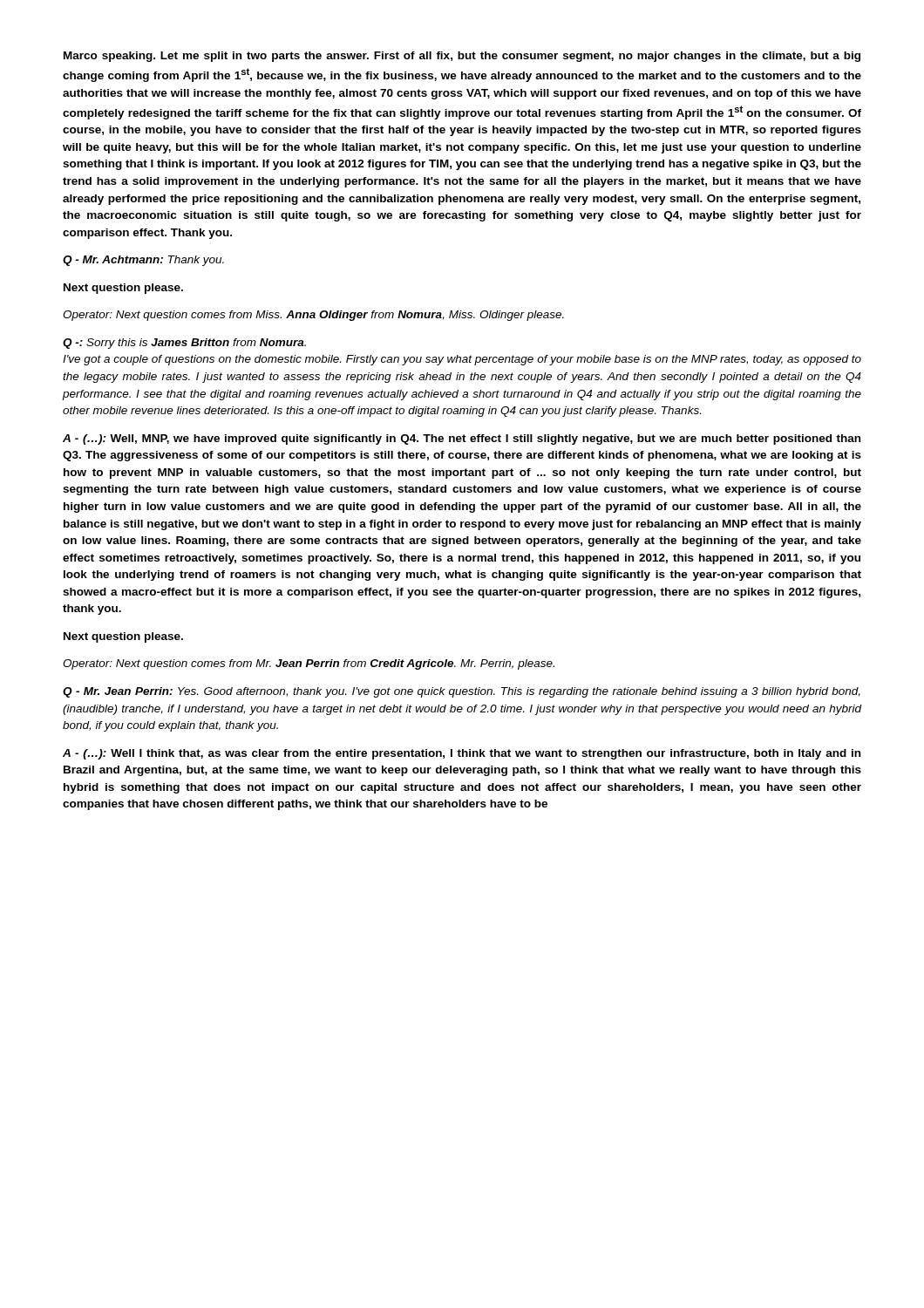Navigate to the passage starting "Q -: Sorry"
The height and width of the screenshot is (1308, 924).
click(x=462, y=377)
